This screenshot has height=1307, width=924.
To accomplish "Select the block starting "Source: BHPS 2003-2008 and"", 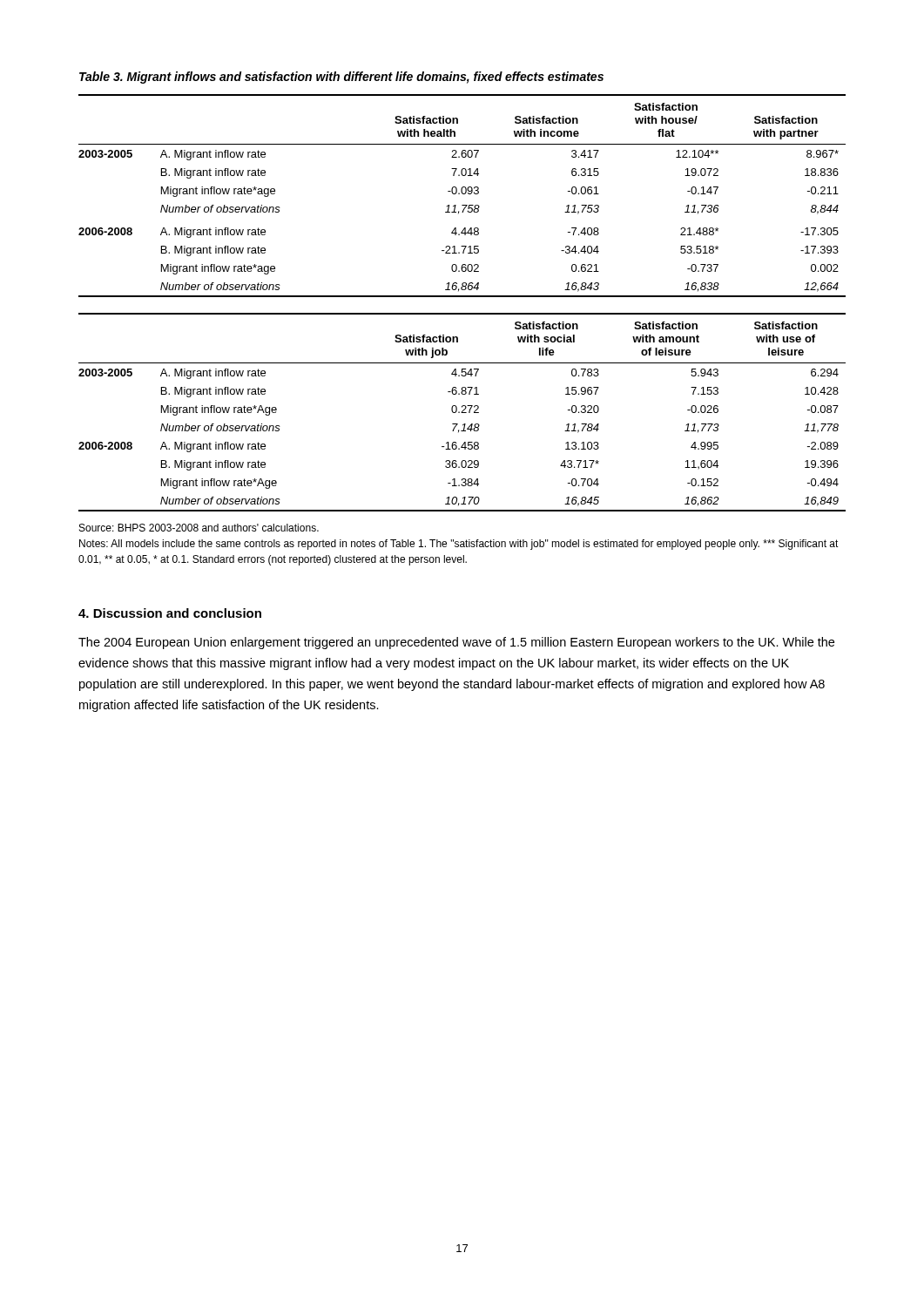I will pos(458,544).
